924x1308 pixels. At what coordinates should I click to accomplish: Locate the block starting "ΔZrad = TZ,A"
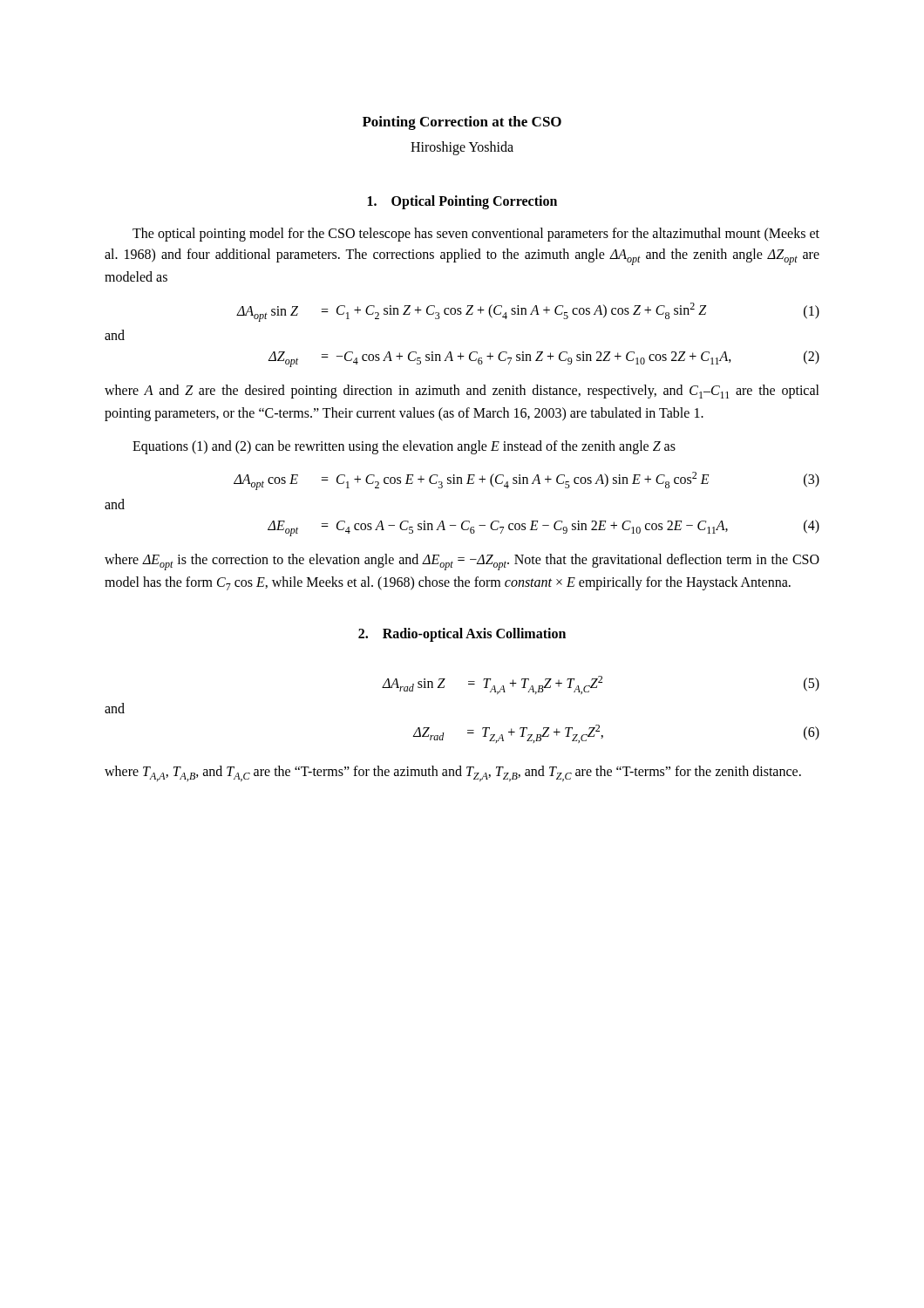point(462,733)
